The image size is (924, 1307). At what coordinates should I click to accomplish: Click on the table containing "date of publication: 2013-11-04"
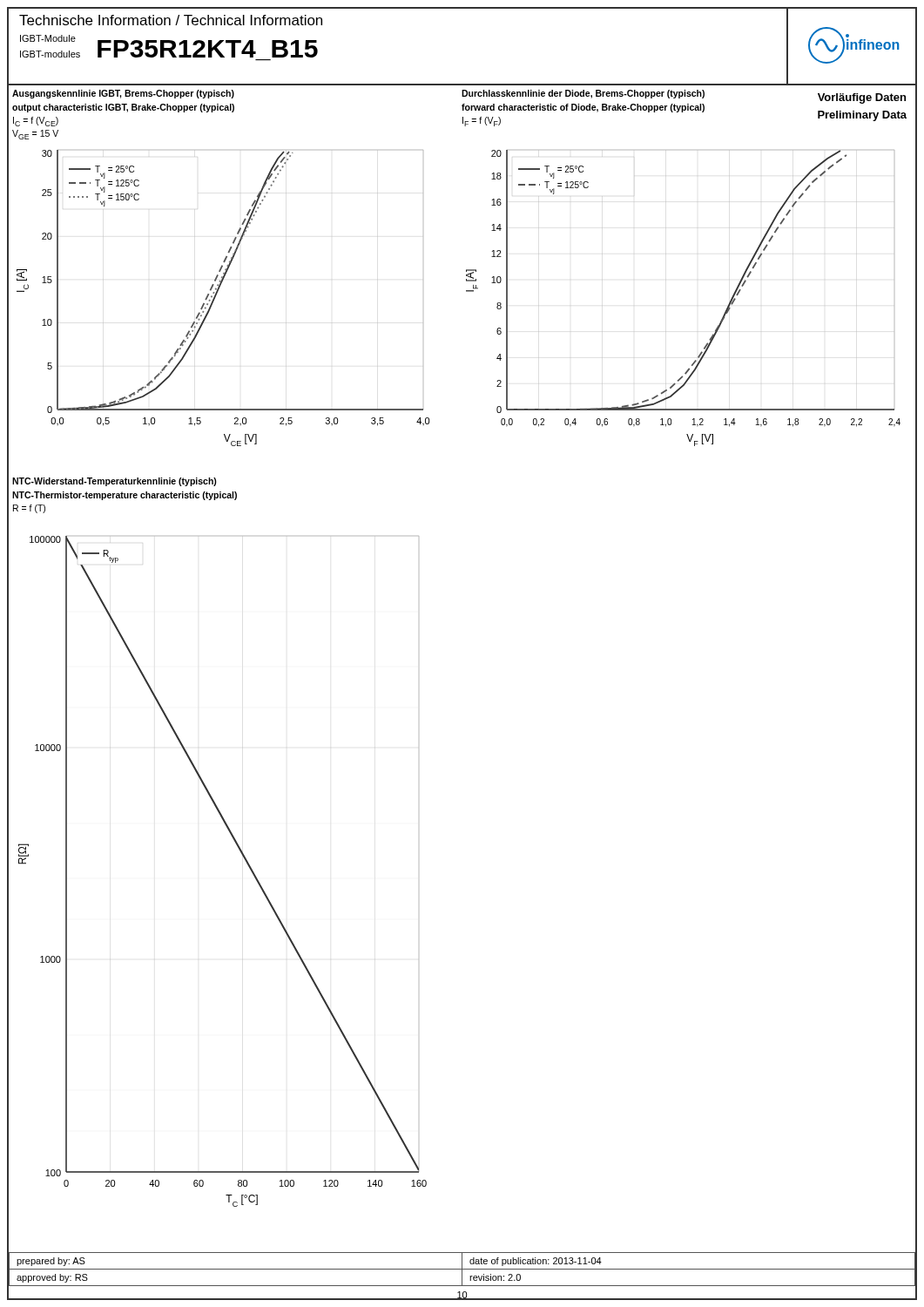click(462, 1269)
